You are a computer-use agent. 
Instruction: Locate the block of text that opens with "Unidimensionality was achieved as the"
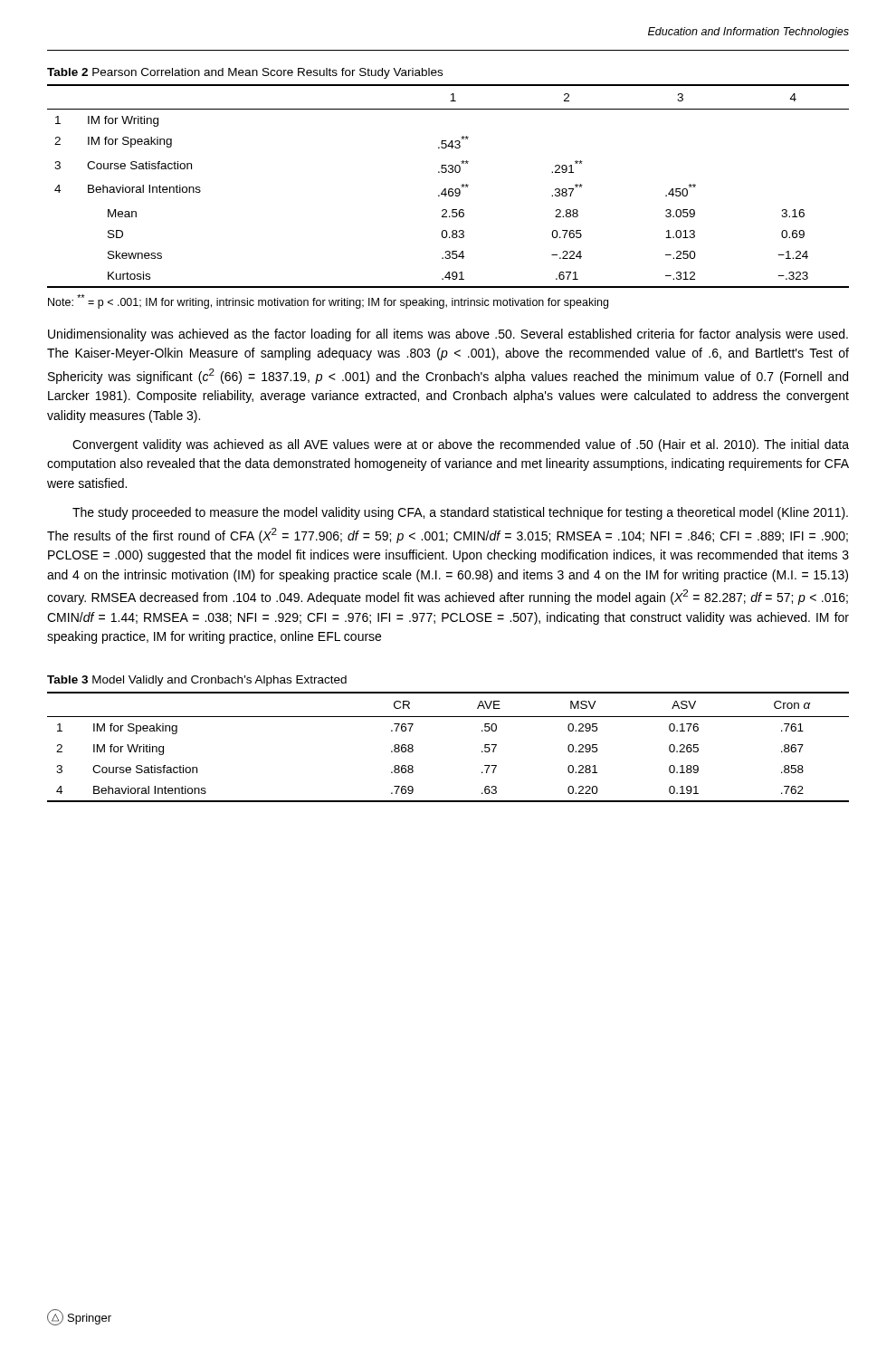pyautogui.click(x=448, y=375)
